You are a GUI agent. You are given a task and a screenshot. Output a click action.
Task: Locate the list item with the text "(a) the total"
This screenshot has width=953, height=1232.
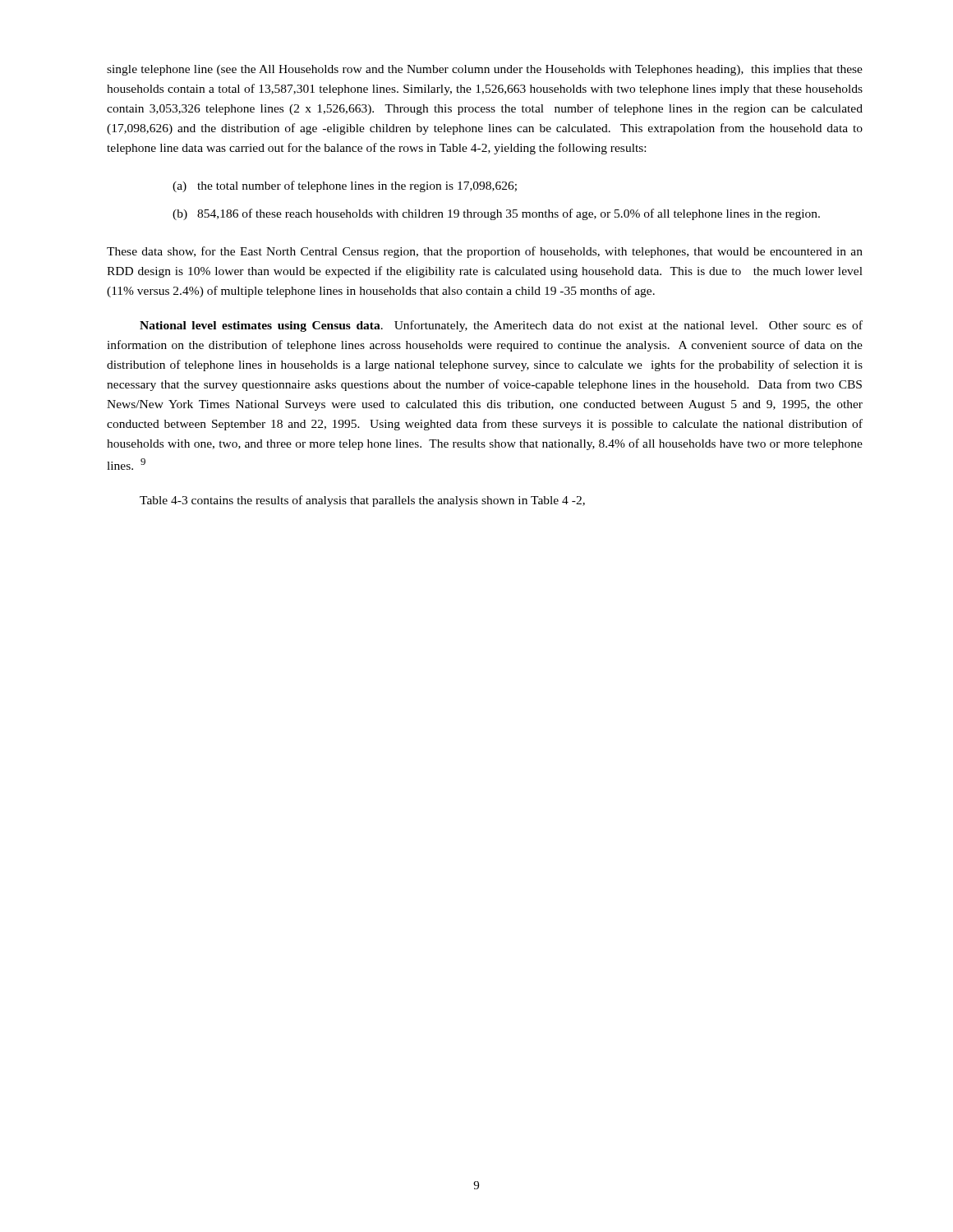(x=518, y=186)
